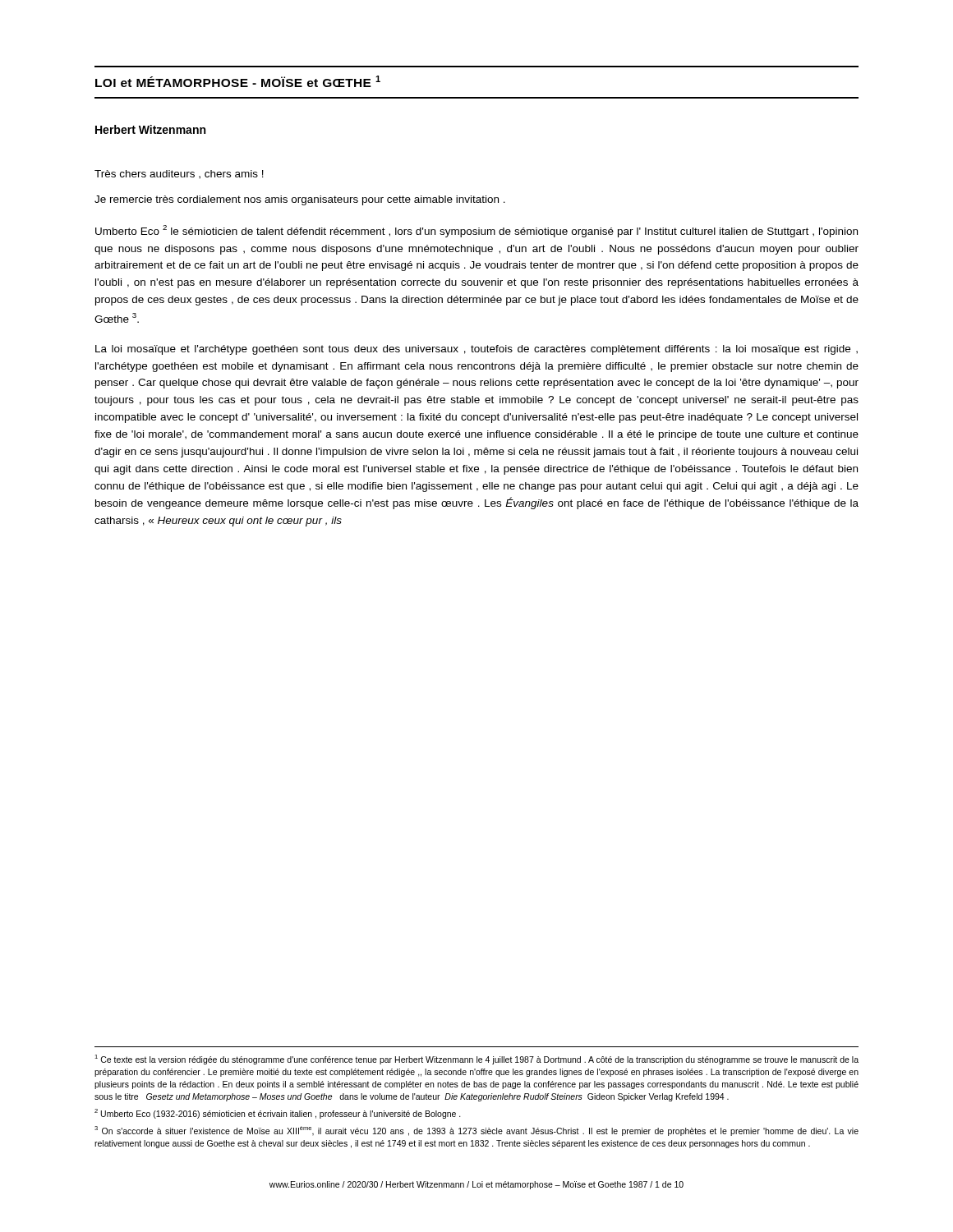
Task: Select the text block that reads "Je remercie très cordialement nos amis organisateurs"
Action: [300, 199]
